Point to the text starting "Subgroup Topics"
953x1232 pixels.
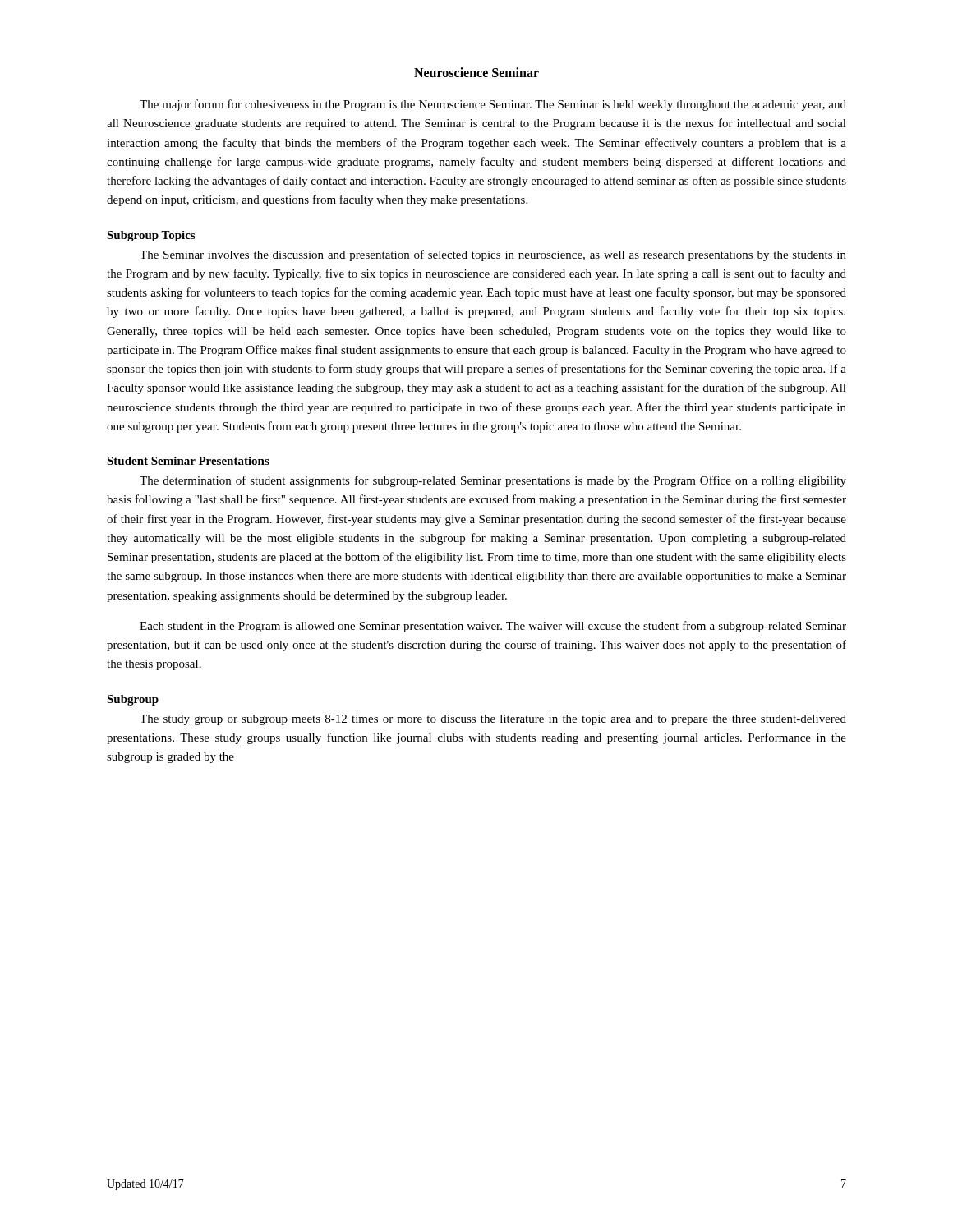151,235
